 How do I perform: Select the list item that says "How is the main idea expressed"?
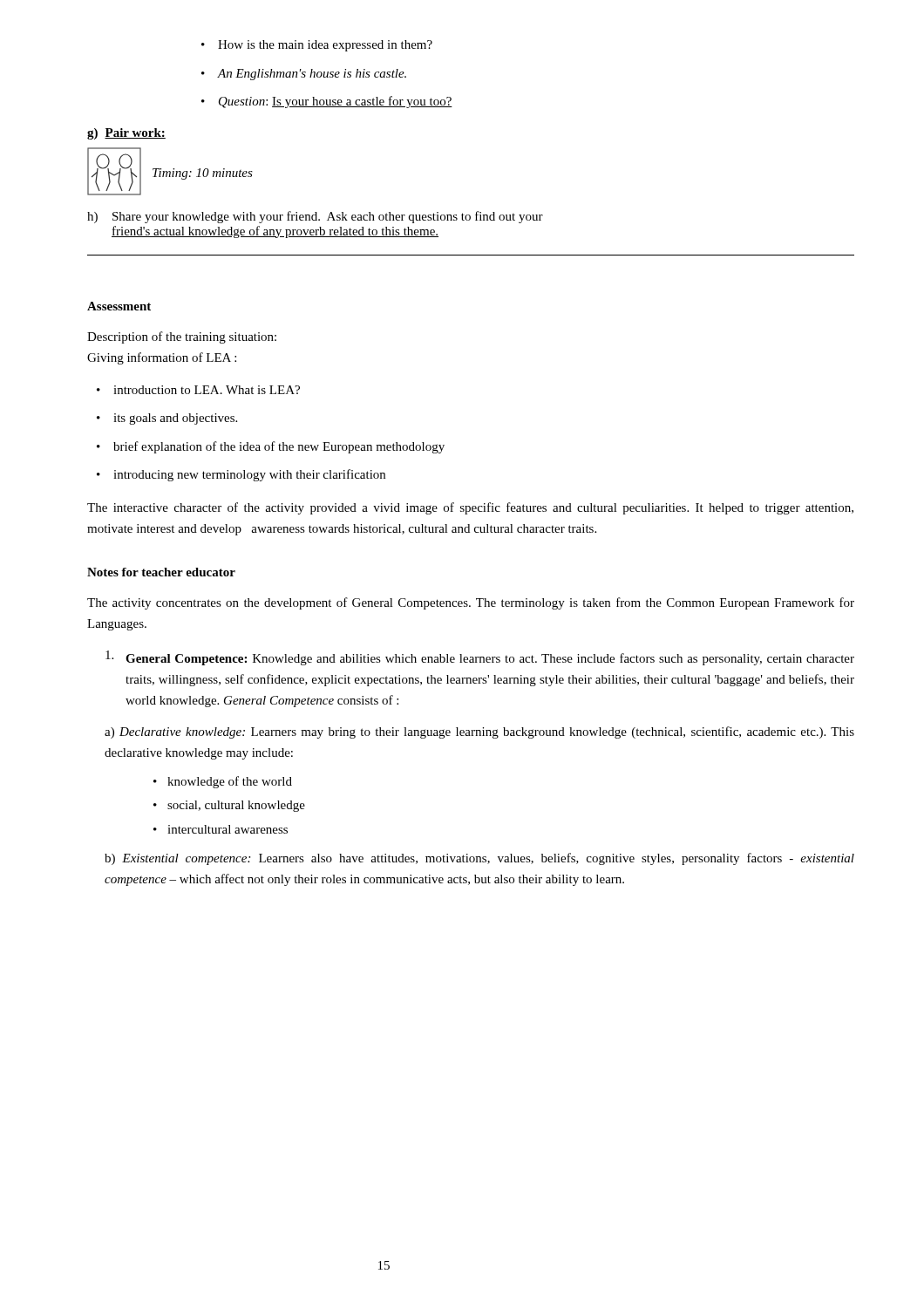325,44
